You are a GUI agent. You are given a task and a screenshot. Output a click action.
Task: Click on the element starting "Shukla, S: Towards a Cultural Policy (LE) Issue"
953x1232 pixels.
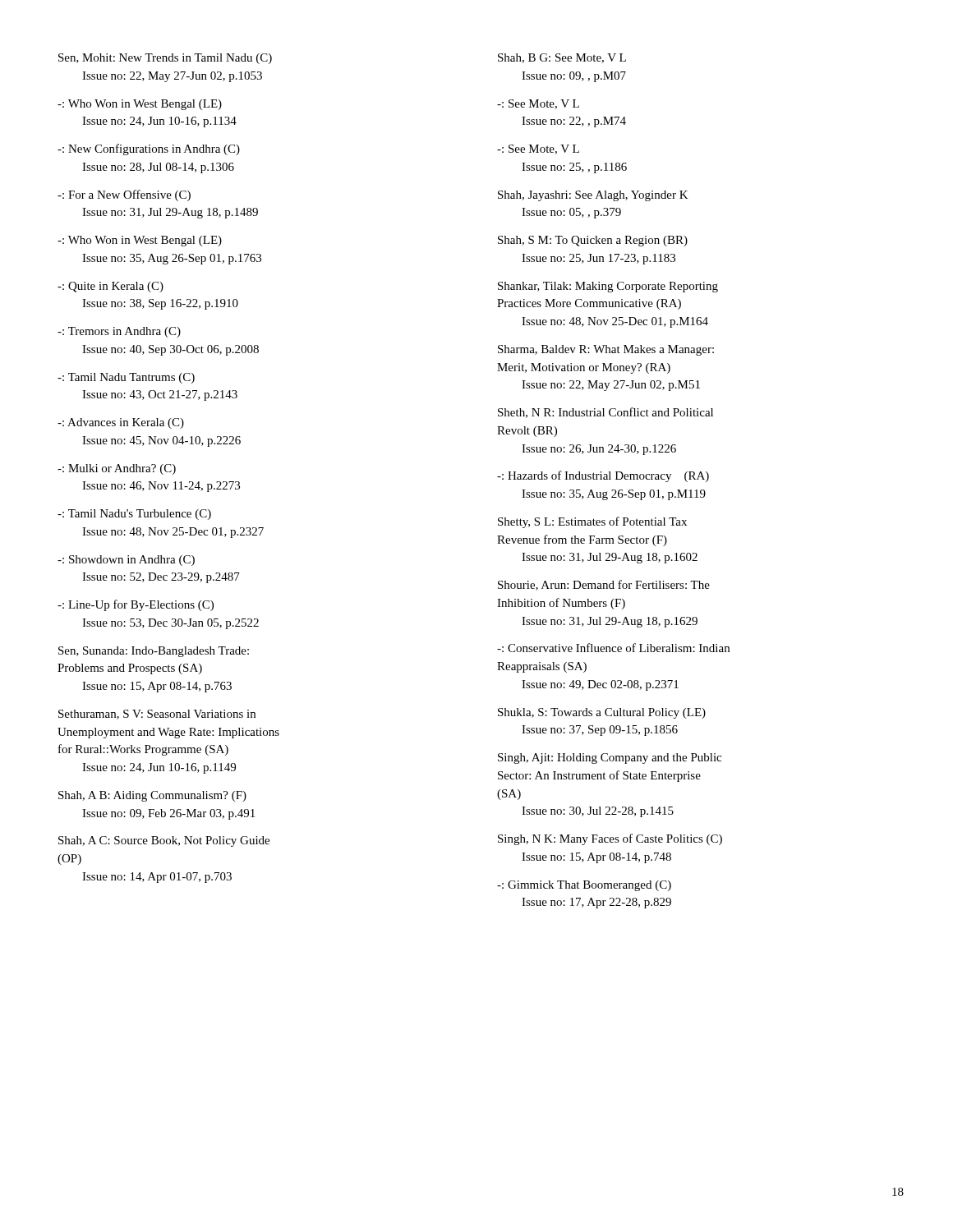coord(700,721)
